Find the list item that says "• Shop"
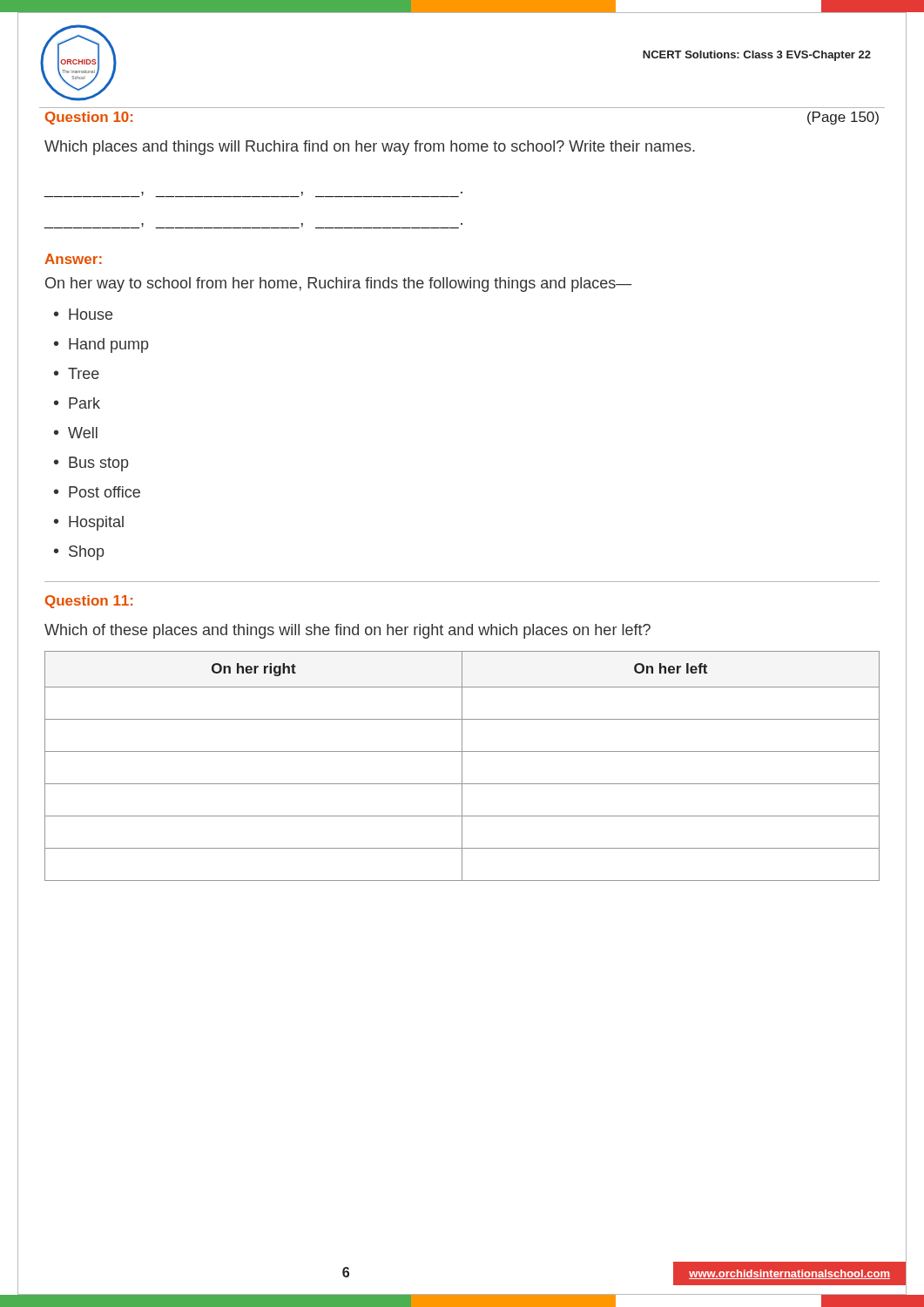This screenshot has height=1307, width=924. coord(79,551)
